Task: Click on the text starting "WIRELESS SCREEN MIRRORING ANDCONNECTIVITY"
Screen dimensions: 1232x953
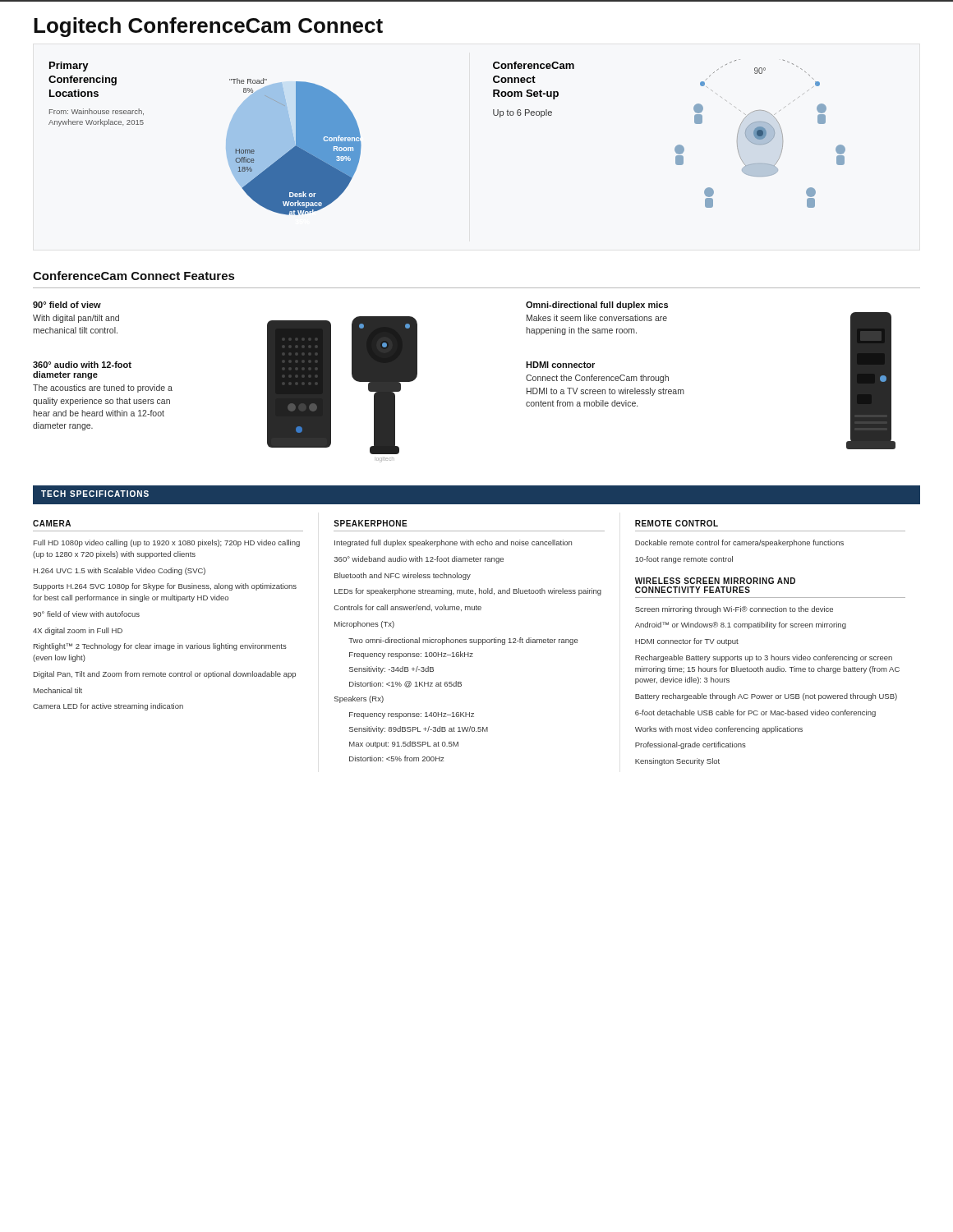Action: point(715,585)
